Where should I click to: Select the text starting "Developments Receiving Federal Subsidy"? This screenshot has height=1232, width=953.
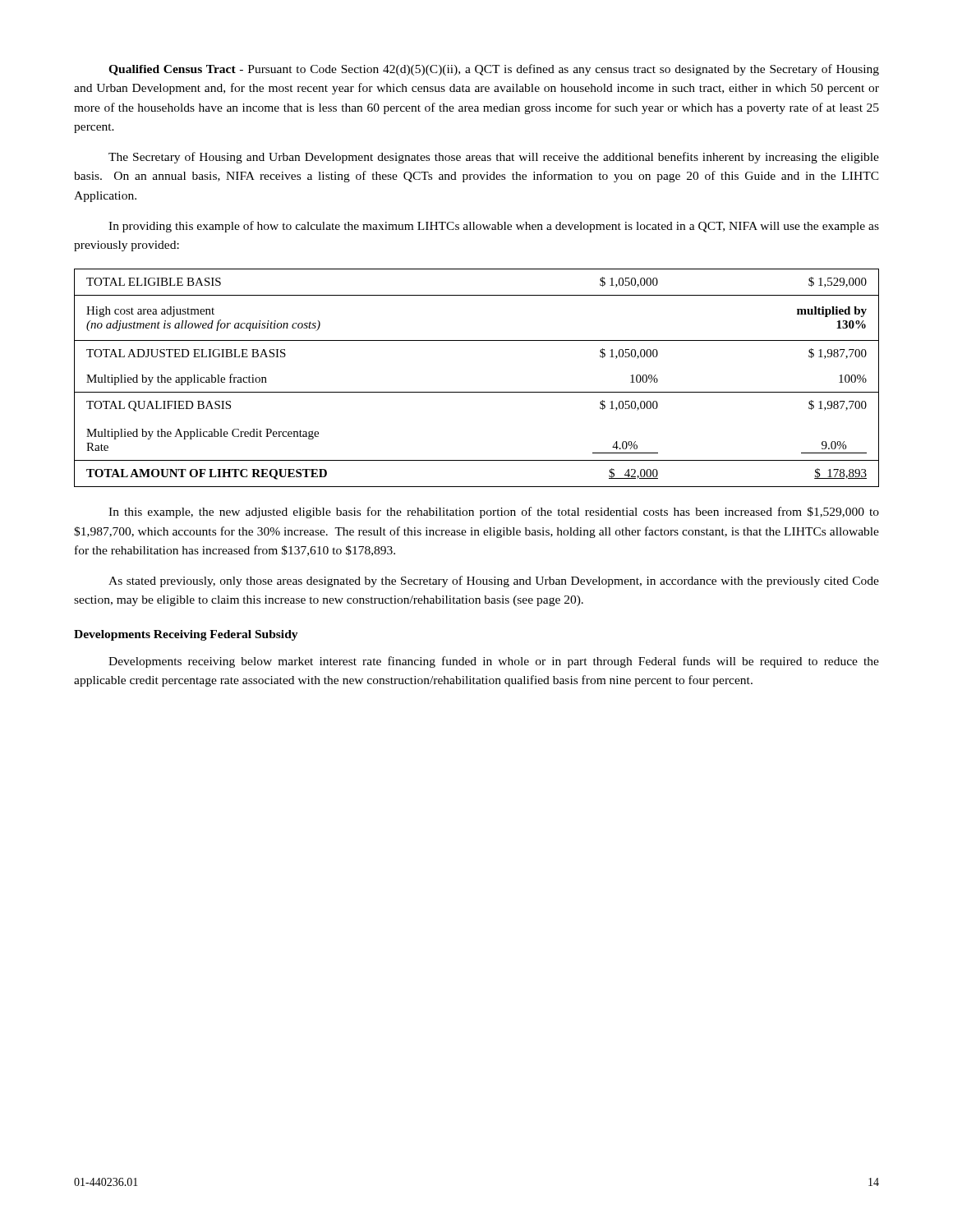pyautogui.click(x=186, y=635)
